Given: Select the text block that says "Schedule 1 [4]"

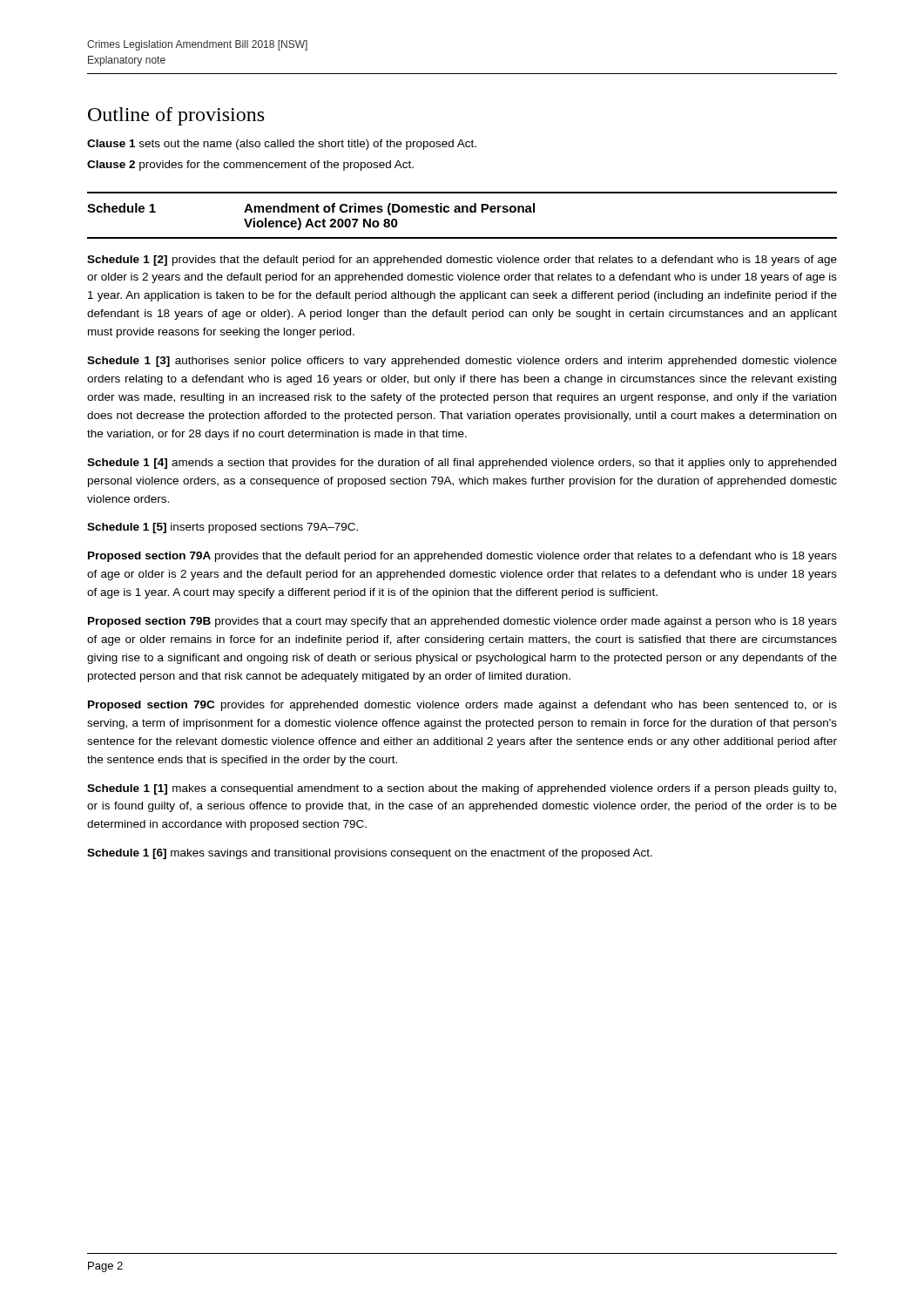Looking at the screenshot, I should 462,480.
